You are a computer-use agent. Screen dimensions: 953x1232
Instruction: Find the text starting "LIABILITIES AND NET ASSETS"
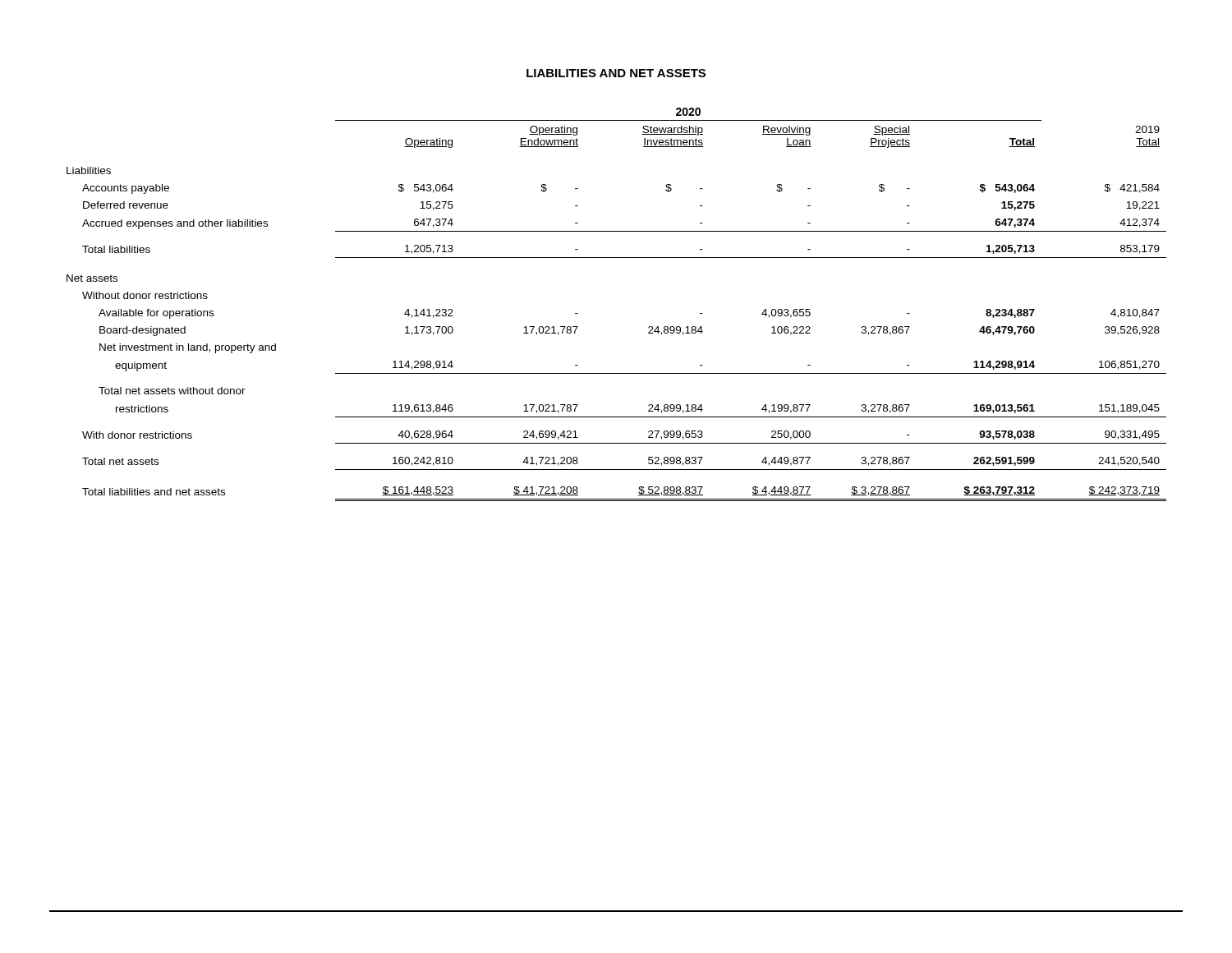(616, 73)
